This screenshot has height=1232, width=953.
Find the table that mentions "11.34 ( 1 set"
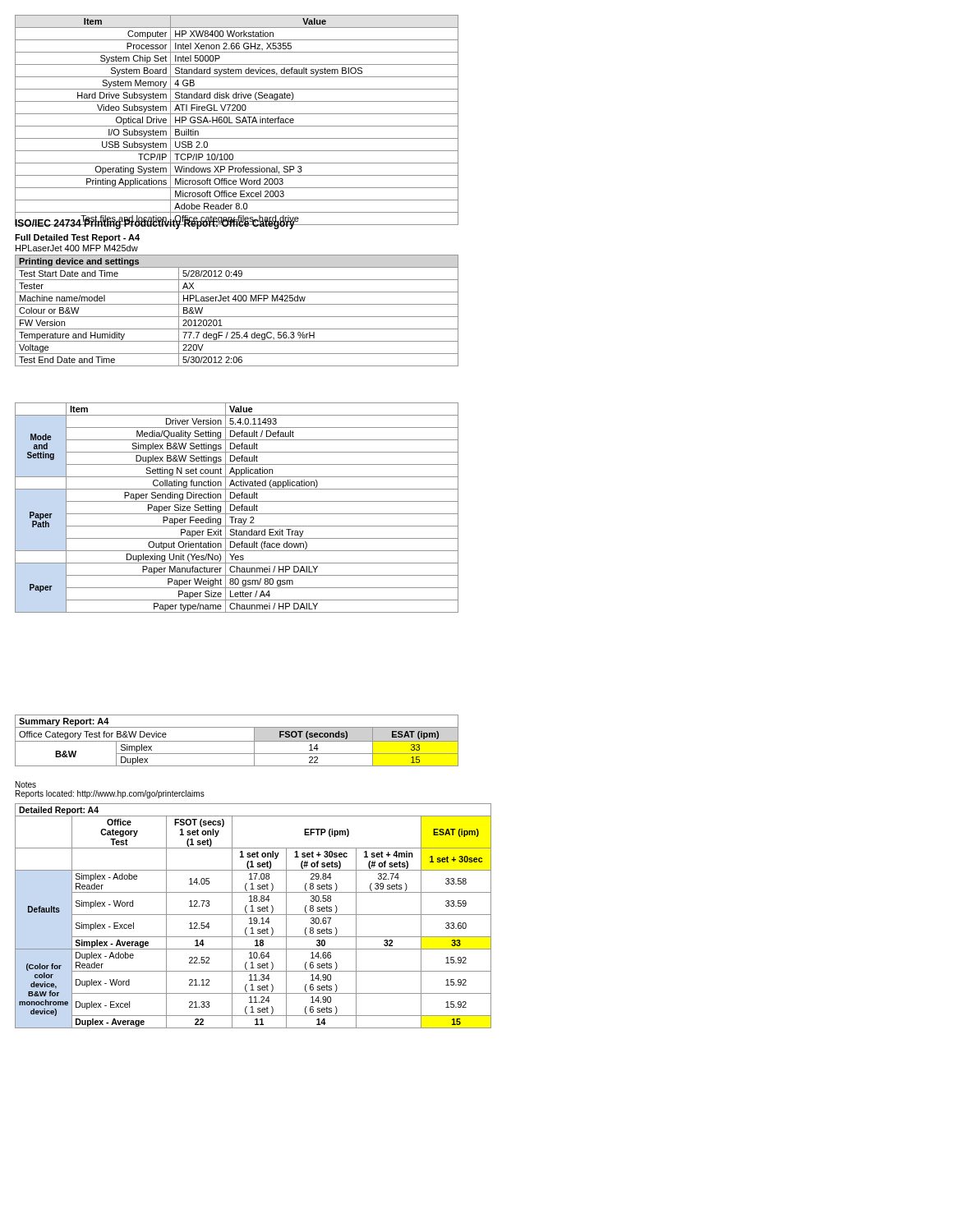pos(253,916)
